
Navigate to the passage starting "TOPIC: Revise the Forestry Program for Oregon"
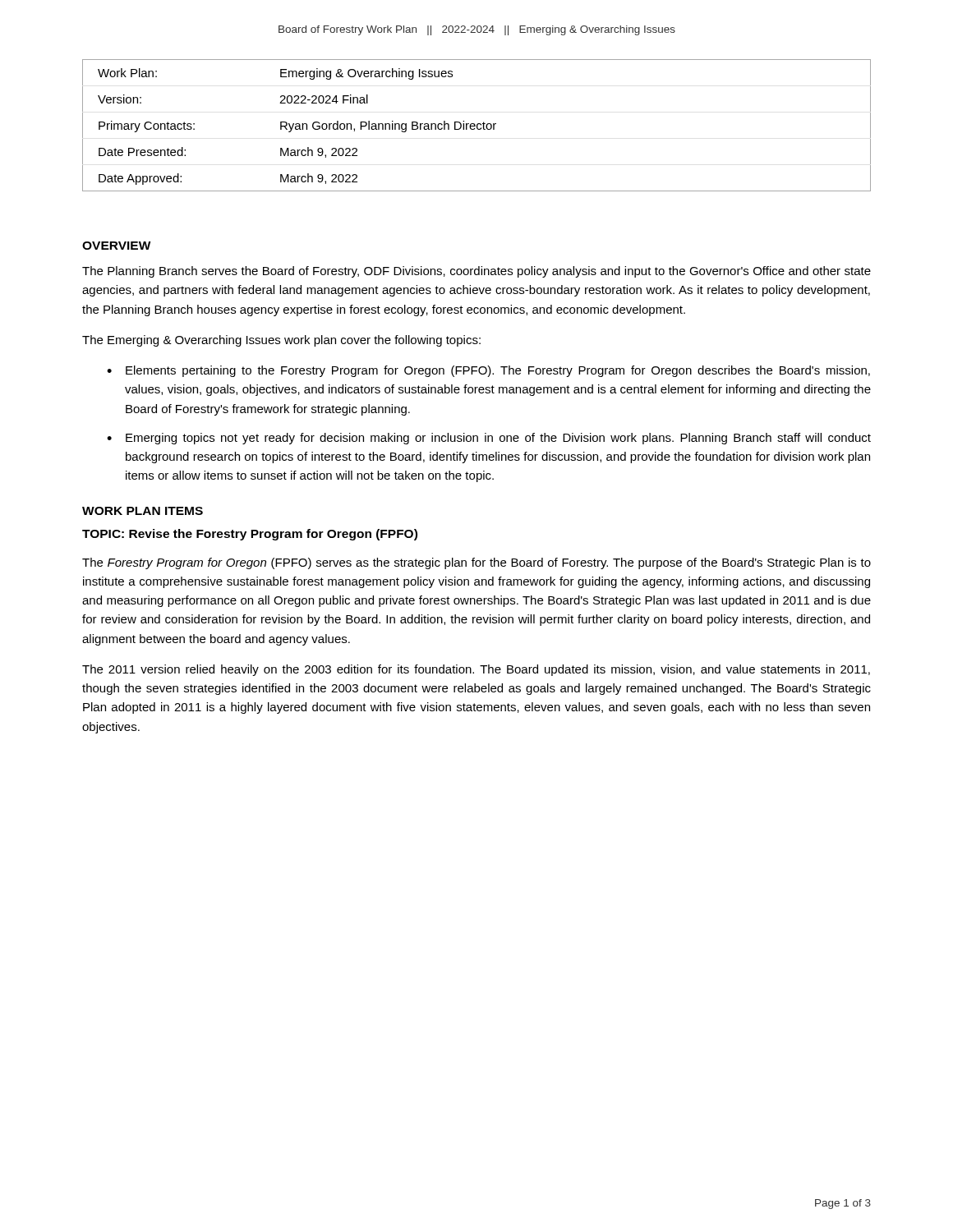[250, 533]
